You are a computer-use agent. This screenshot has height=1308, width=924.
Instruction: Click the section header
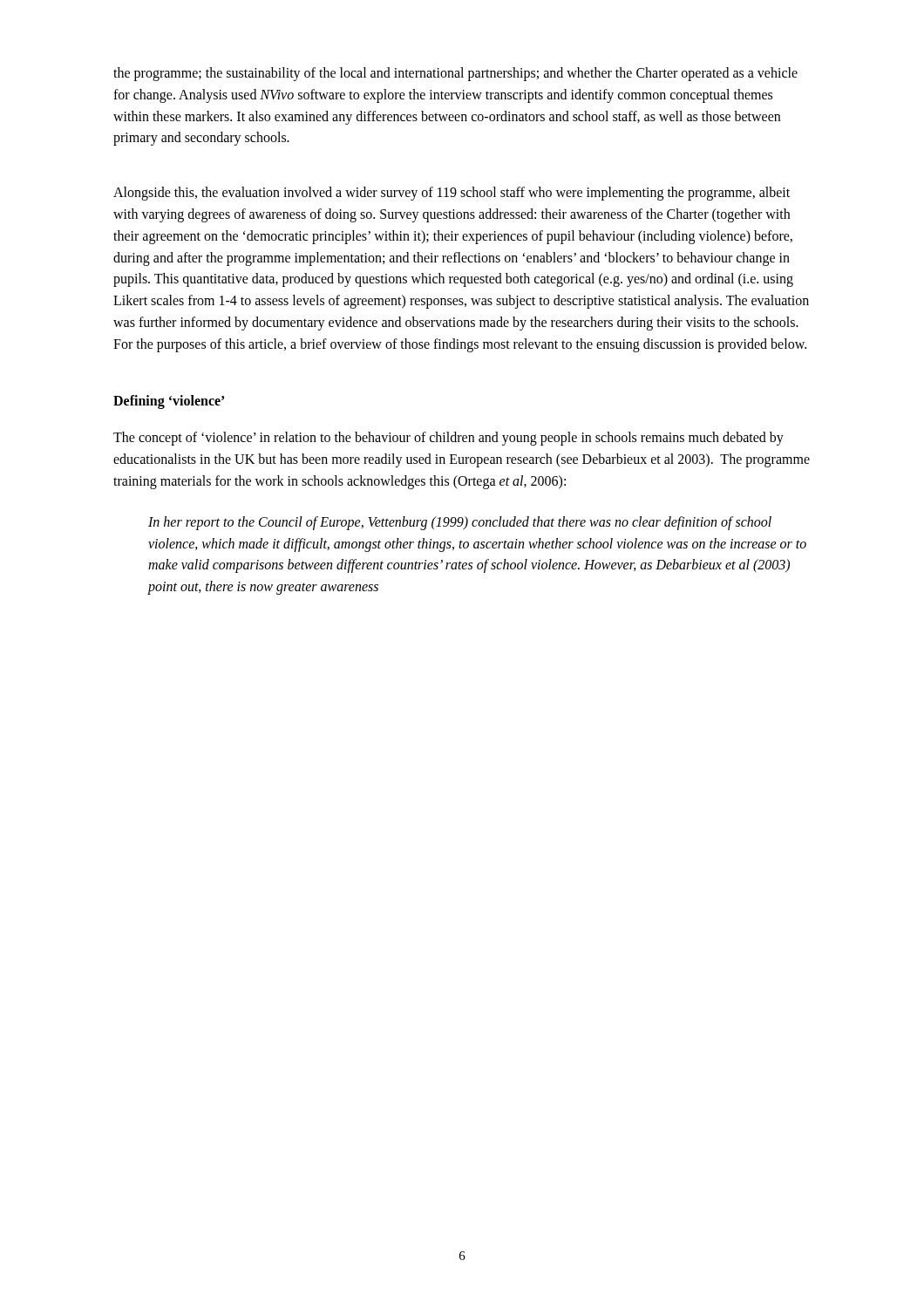tap(169, 400)
